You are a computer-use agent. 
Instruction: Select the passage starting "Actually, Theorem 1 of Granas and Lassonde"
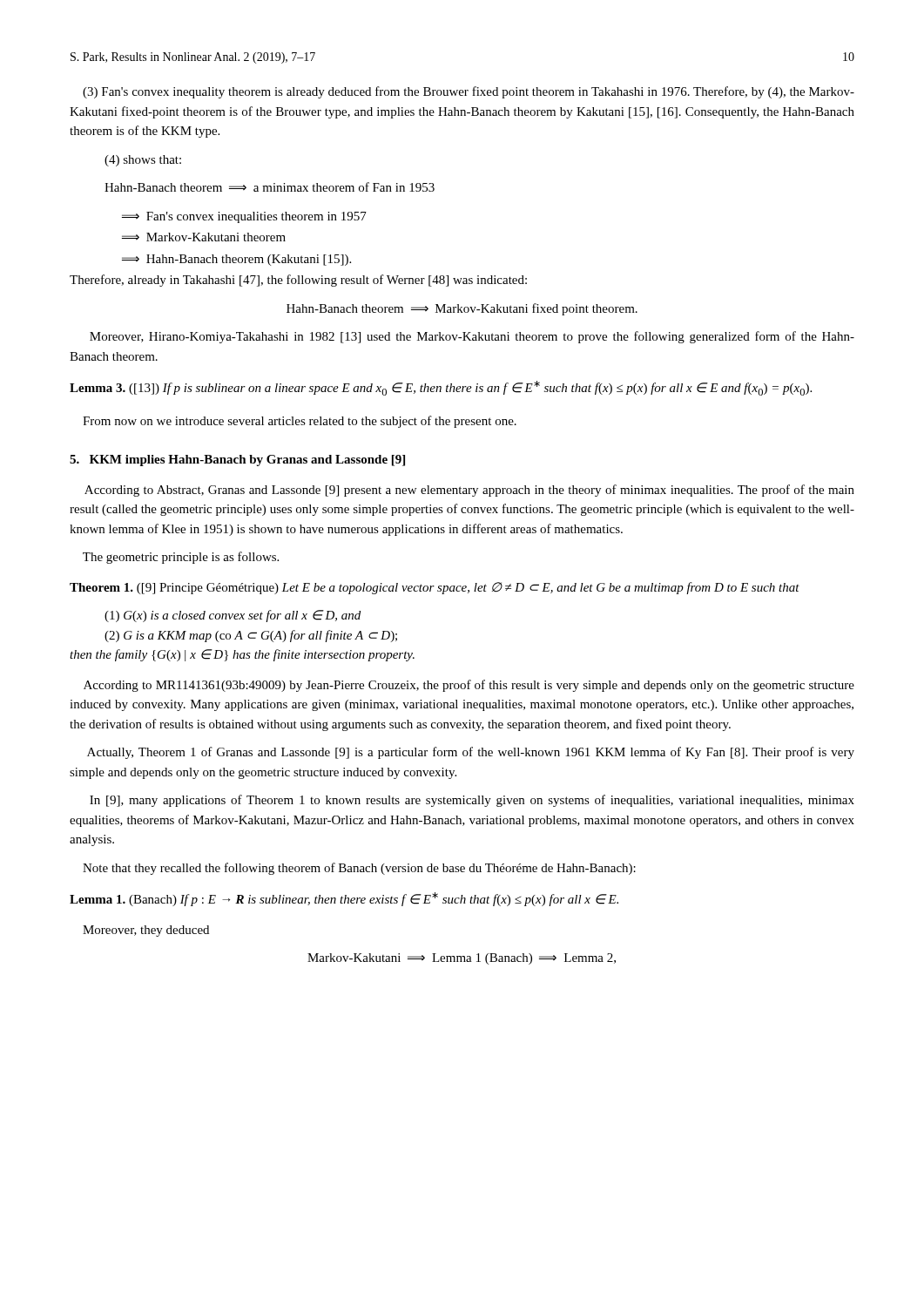coord(462,762)
